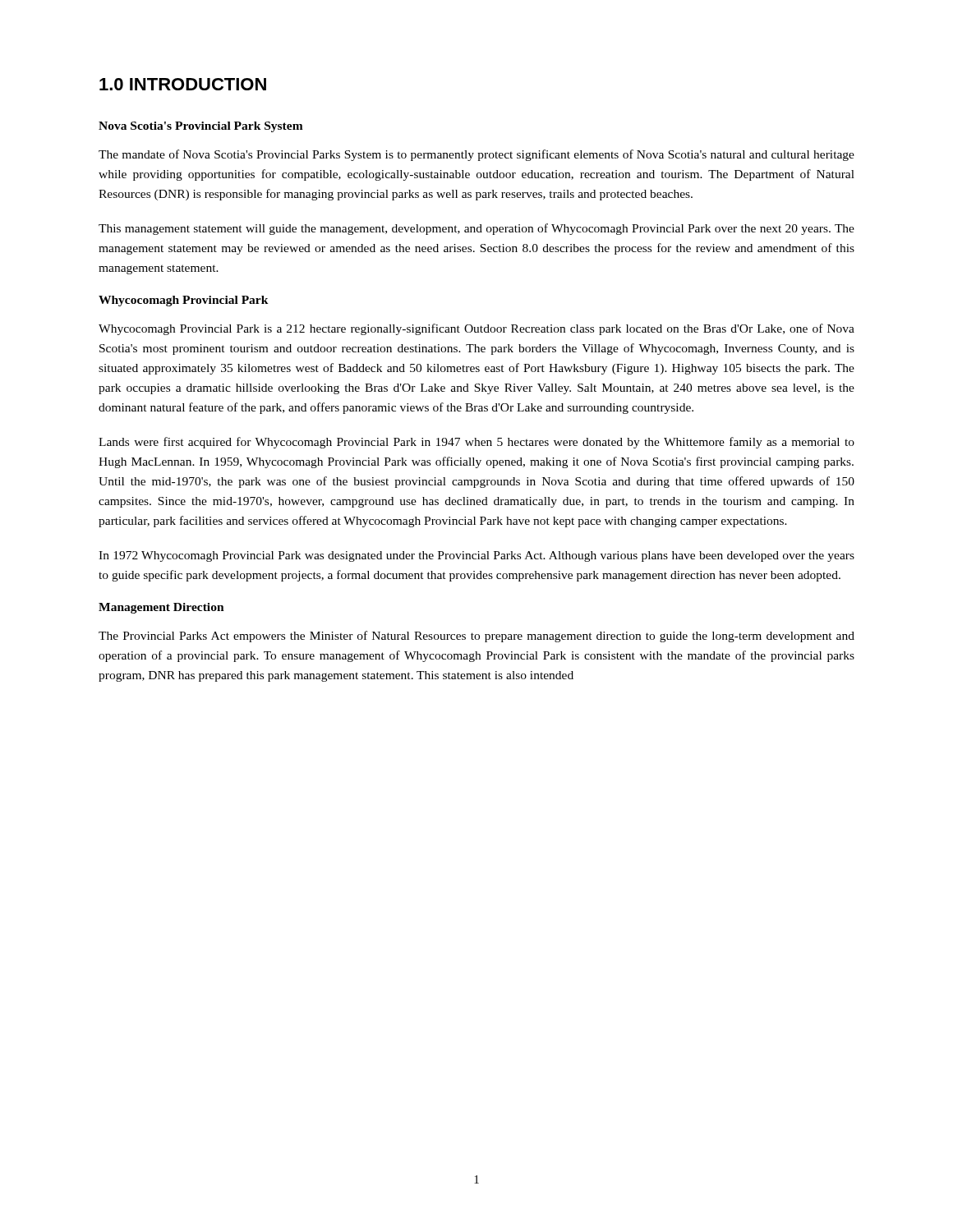Find the text block with the text "The Provincial Parks Act"
953x1232 pixels.
[476, 656]
